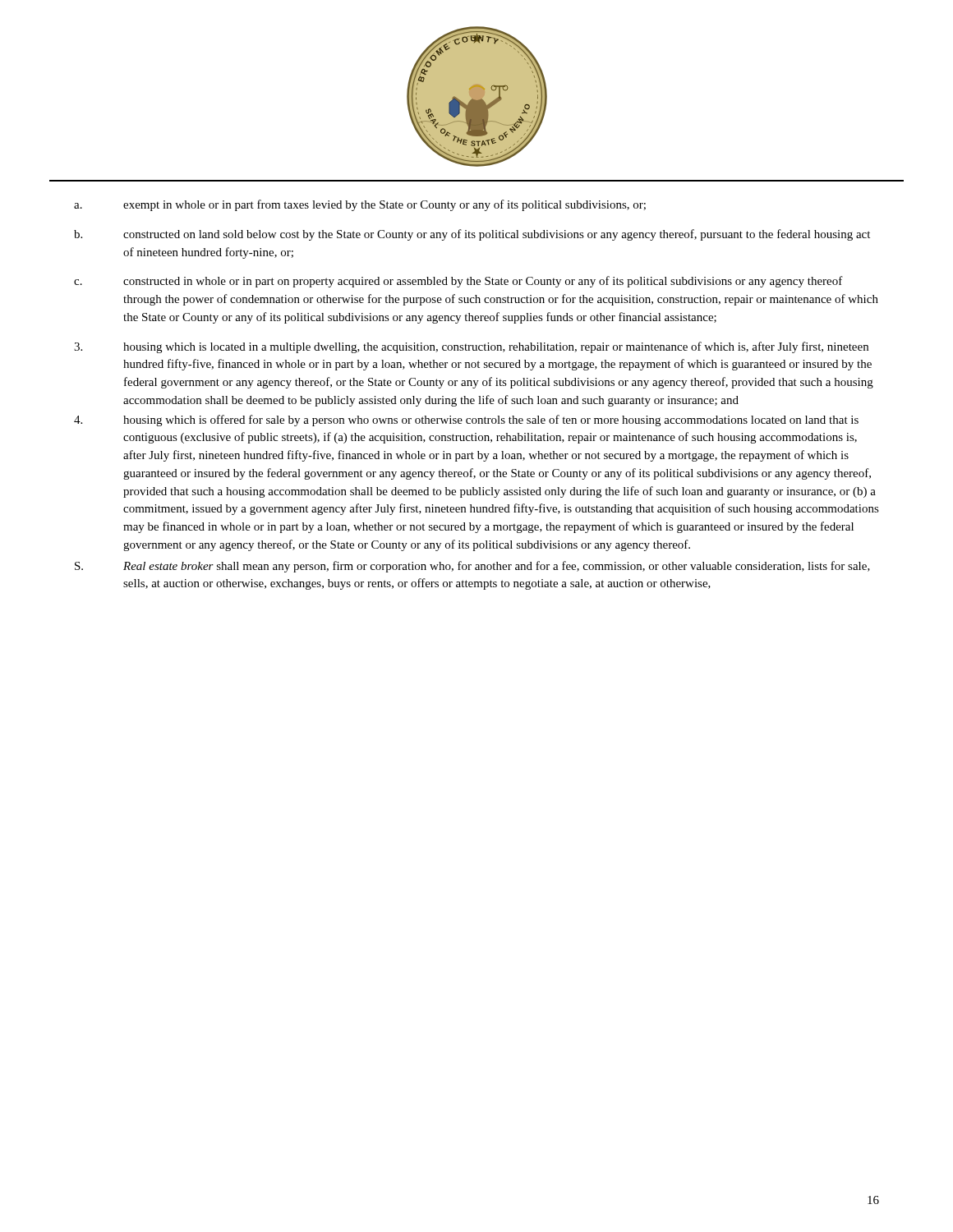
Task: Locate the list item containing "c. constructed in whole or in"
Action: pos(476,300)
